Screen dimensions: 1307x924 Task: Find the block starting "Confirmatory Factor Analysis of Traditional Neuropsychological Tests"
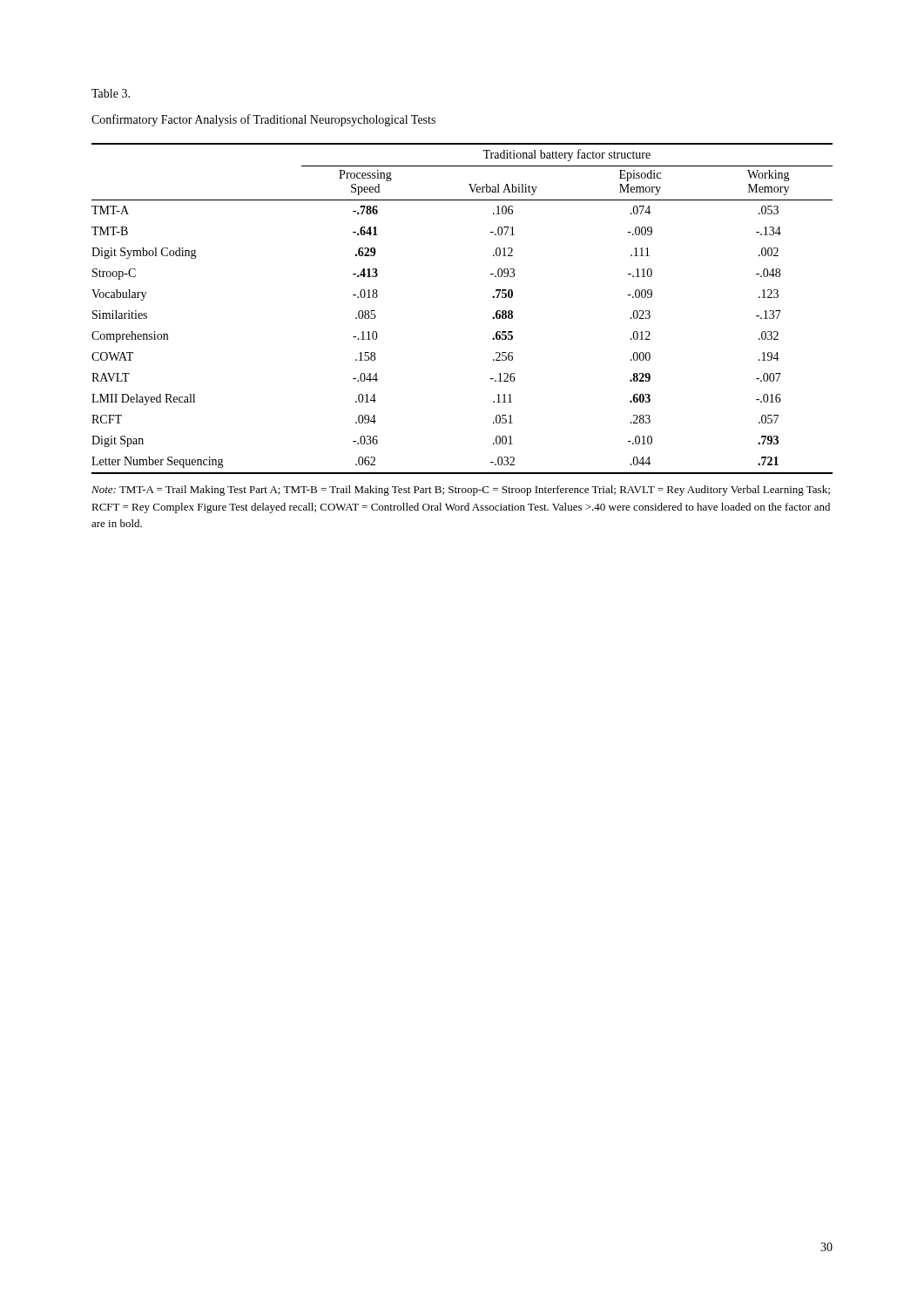point(264,120)
